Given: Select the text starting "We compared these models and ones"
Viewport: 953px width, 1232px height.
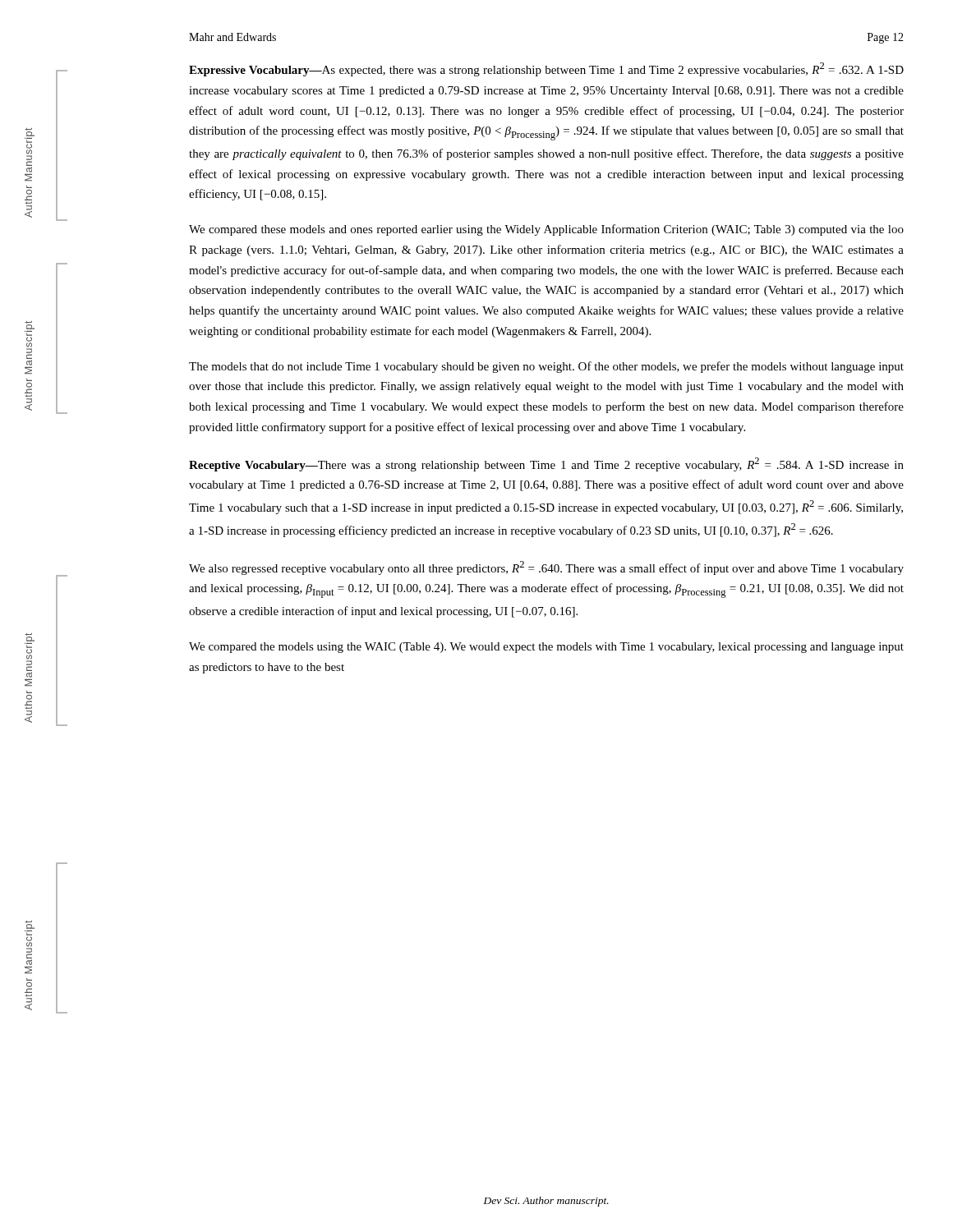Looking at the screenshot, I should click(546, 280).
